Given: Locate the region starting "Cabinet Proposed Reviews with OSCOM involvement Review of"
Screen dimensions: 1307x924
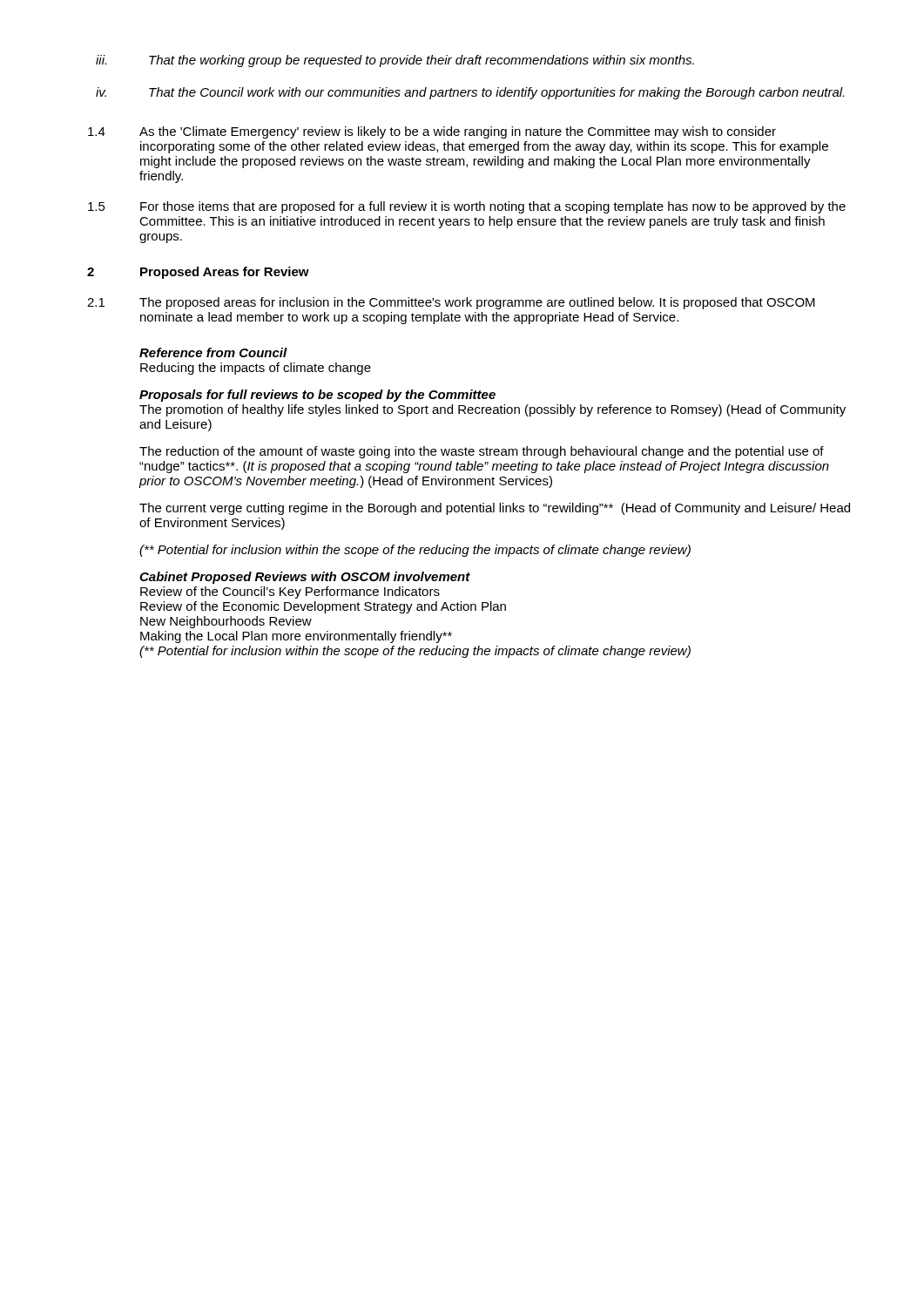Looking at the screenshot, I should pyautogui.click(x=497, y=613).
